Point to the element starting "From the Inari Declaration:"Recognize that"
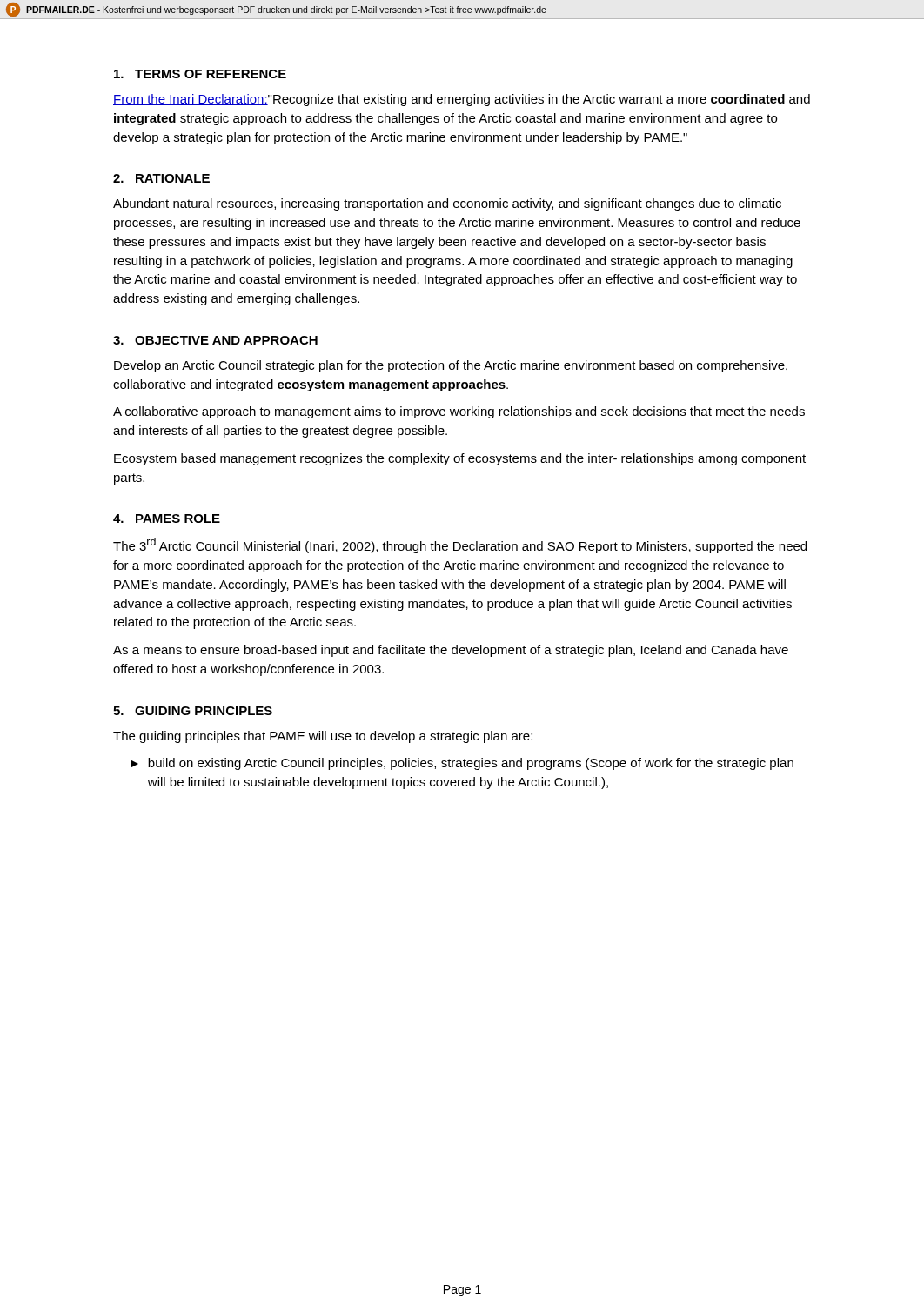The width and height of the screenshot is (924, 1305). pyautogui.click(x=462, y=118)
